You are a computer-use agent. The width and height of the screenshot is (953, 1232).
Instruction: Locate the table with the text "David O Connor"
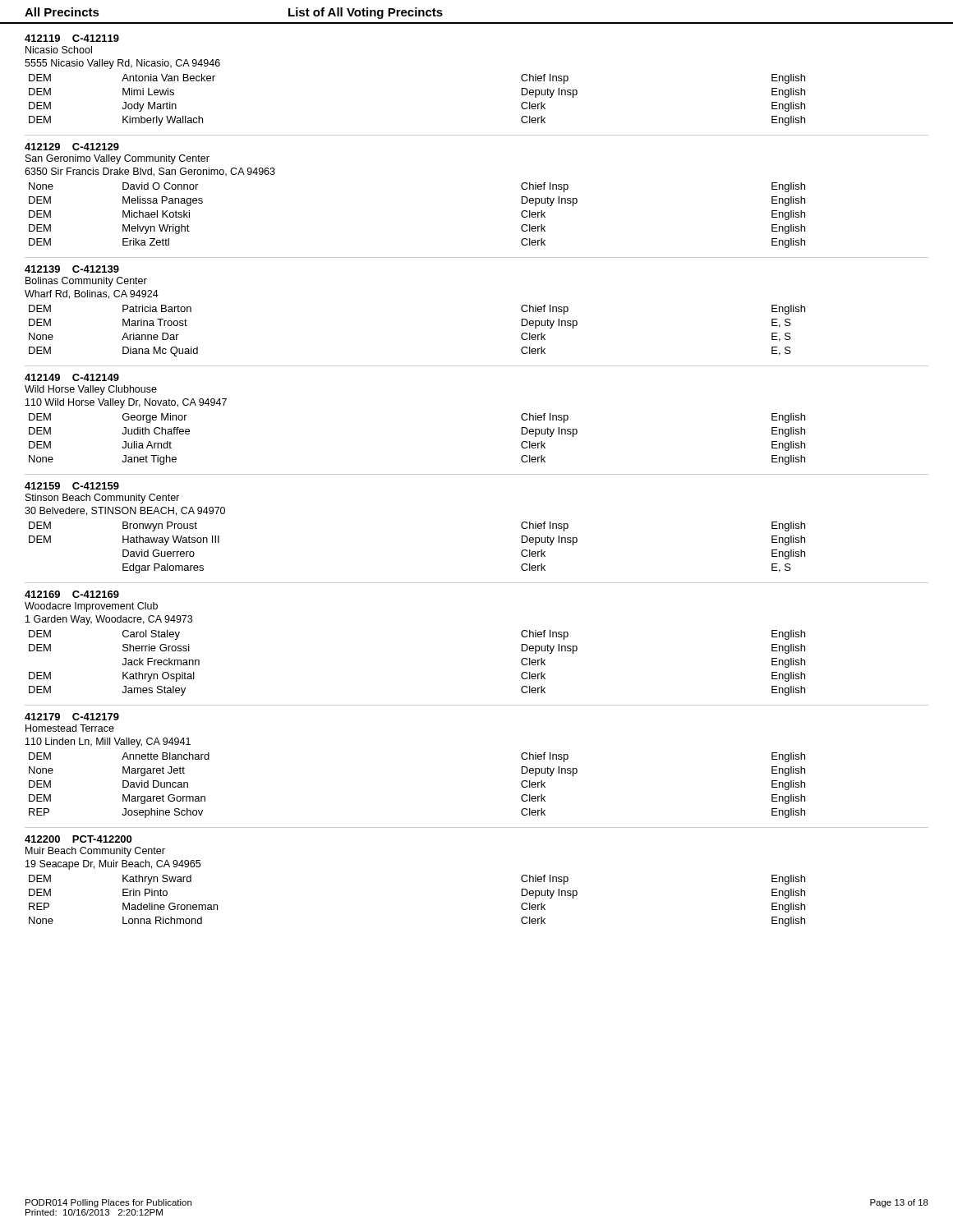[476, 195]
